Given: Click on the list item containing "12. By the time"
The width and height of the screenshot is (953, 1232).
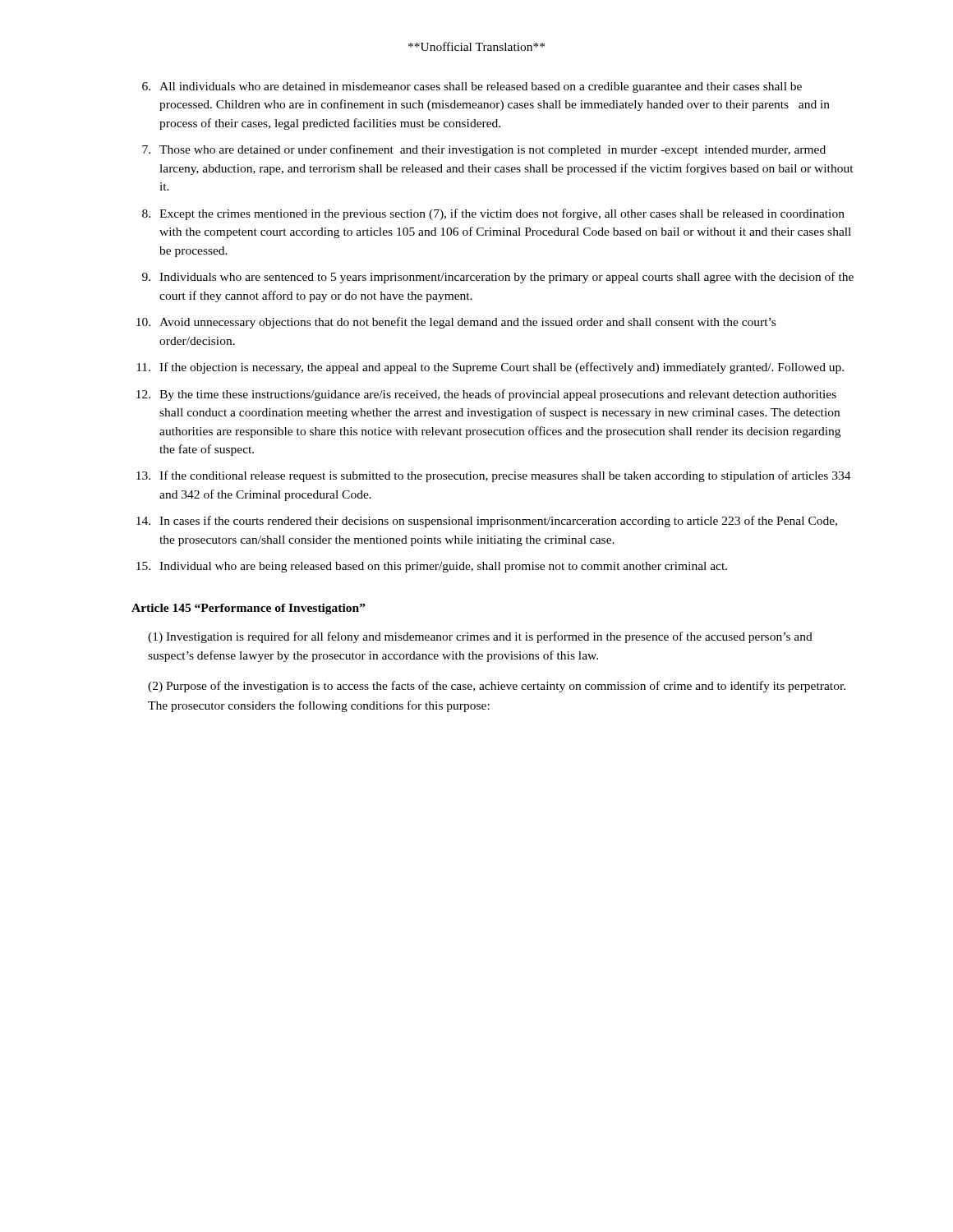Looking at the screenshot, I should 485,422.
